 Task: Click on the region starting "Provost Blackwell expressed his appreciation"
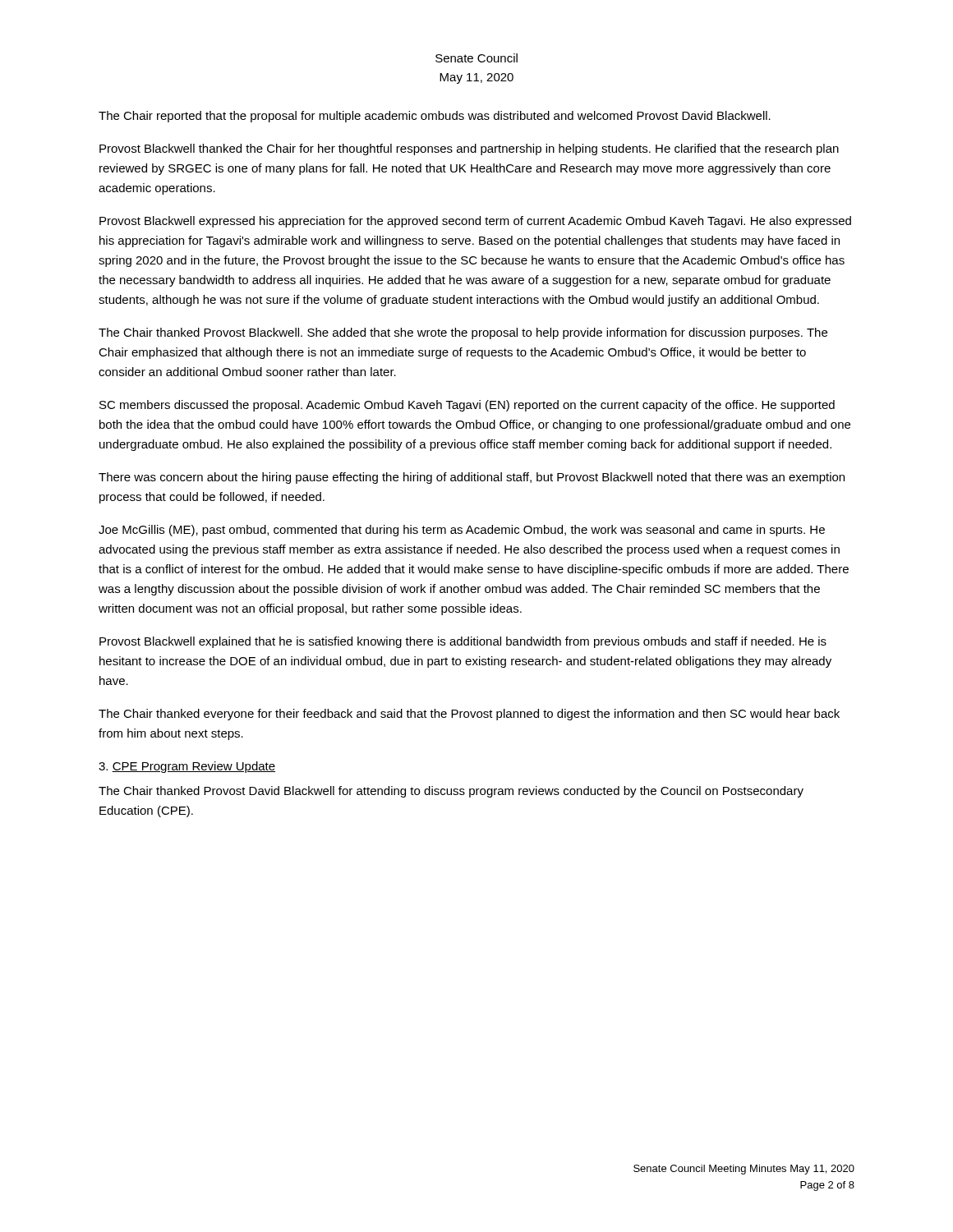point(475,260)
